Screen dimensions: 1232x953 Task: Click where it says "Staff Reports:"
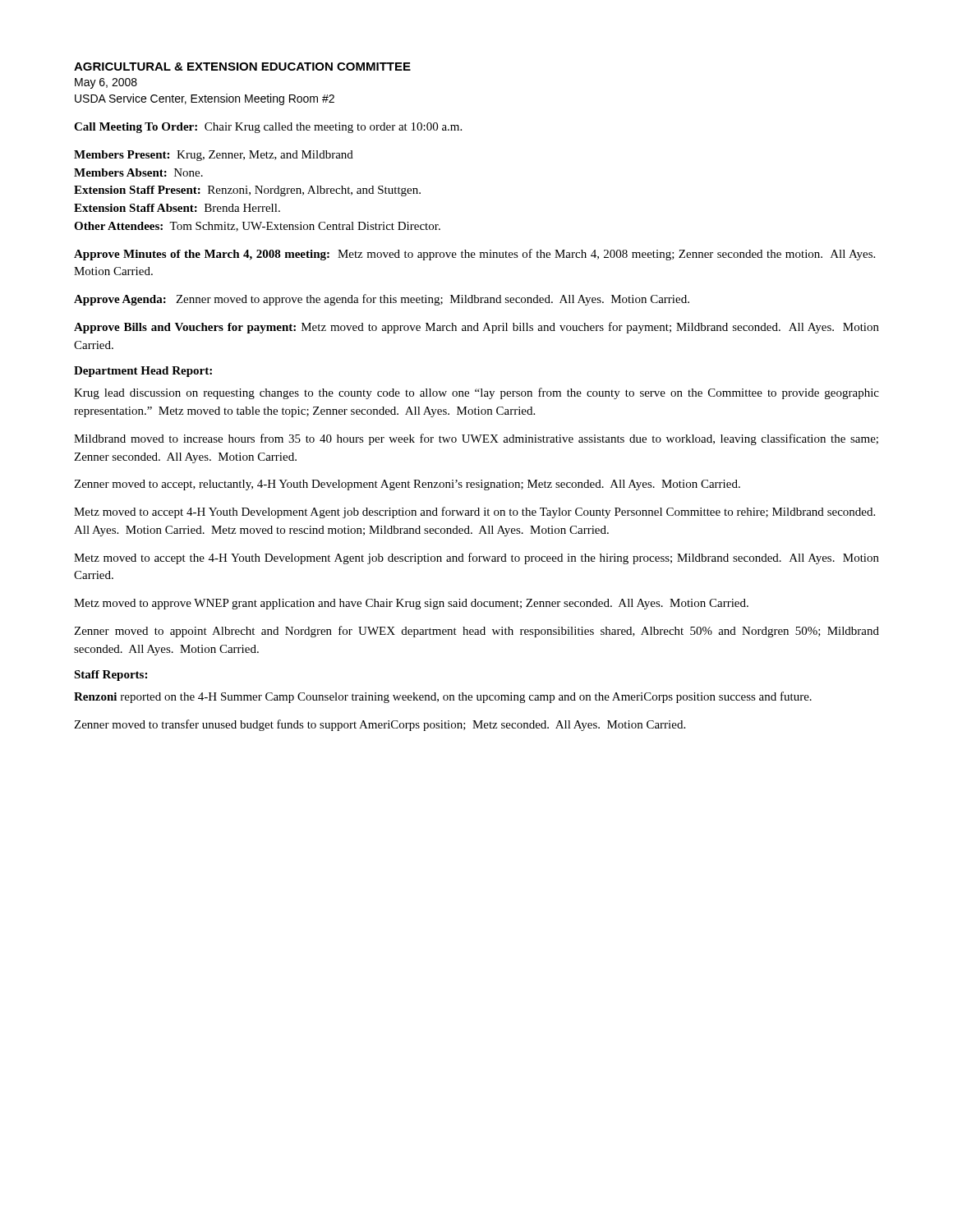pos(111,675)
